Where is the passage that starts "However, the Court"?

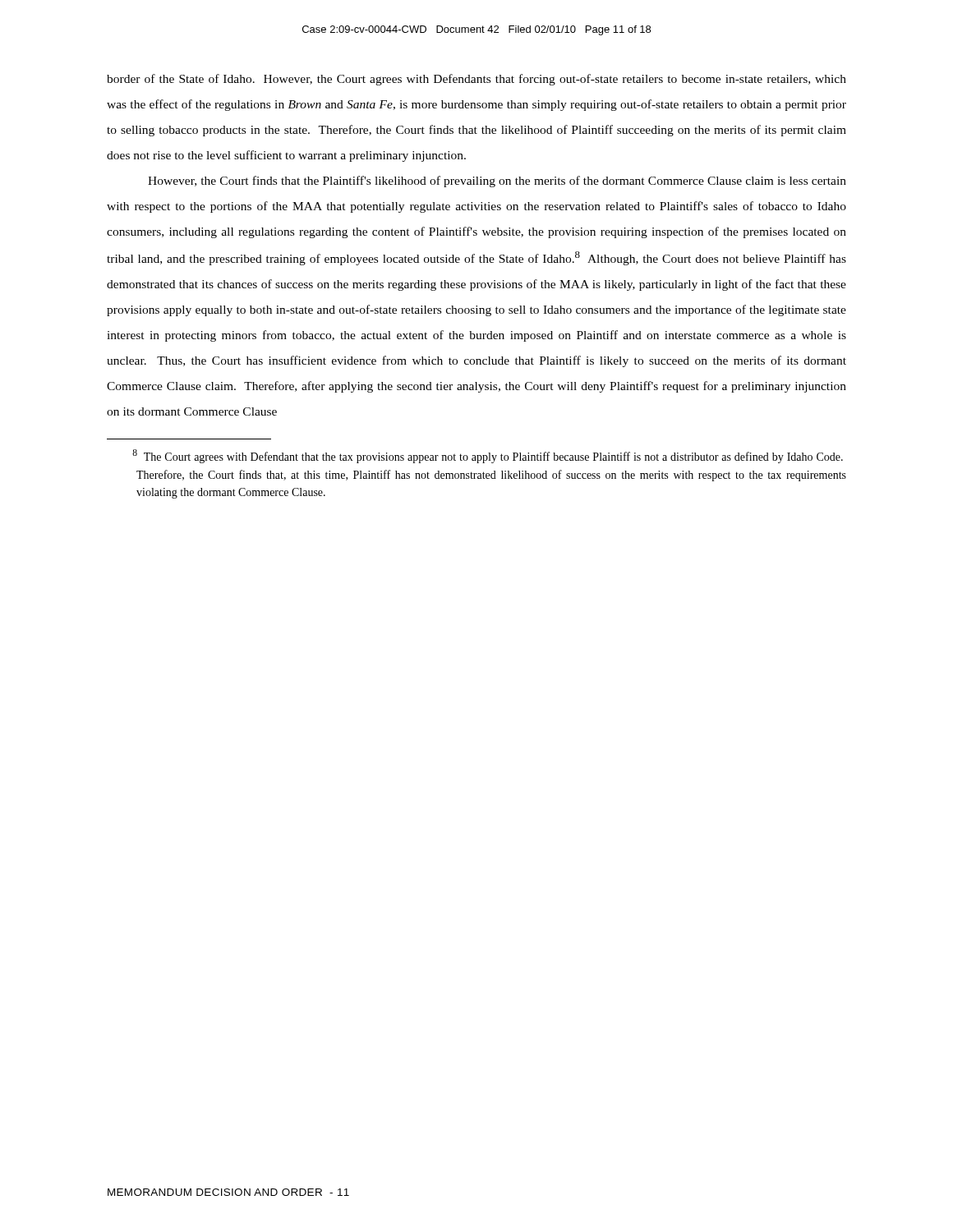[476, 296]
